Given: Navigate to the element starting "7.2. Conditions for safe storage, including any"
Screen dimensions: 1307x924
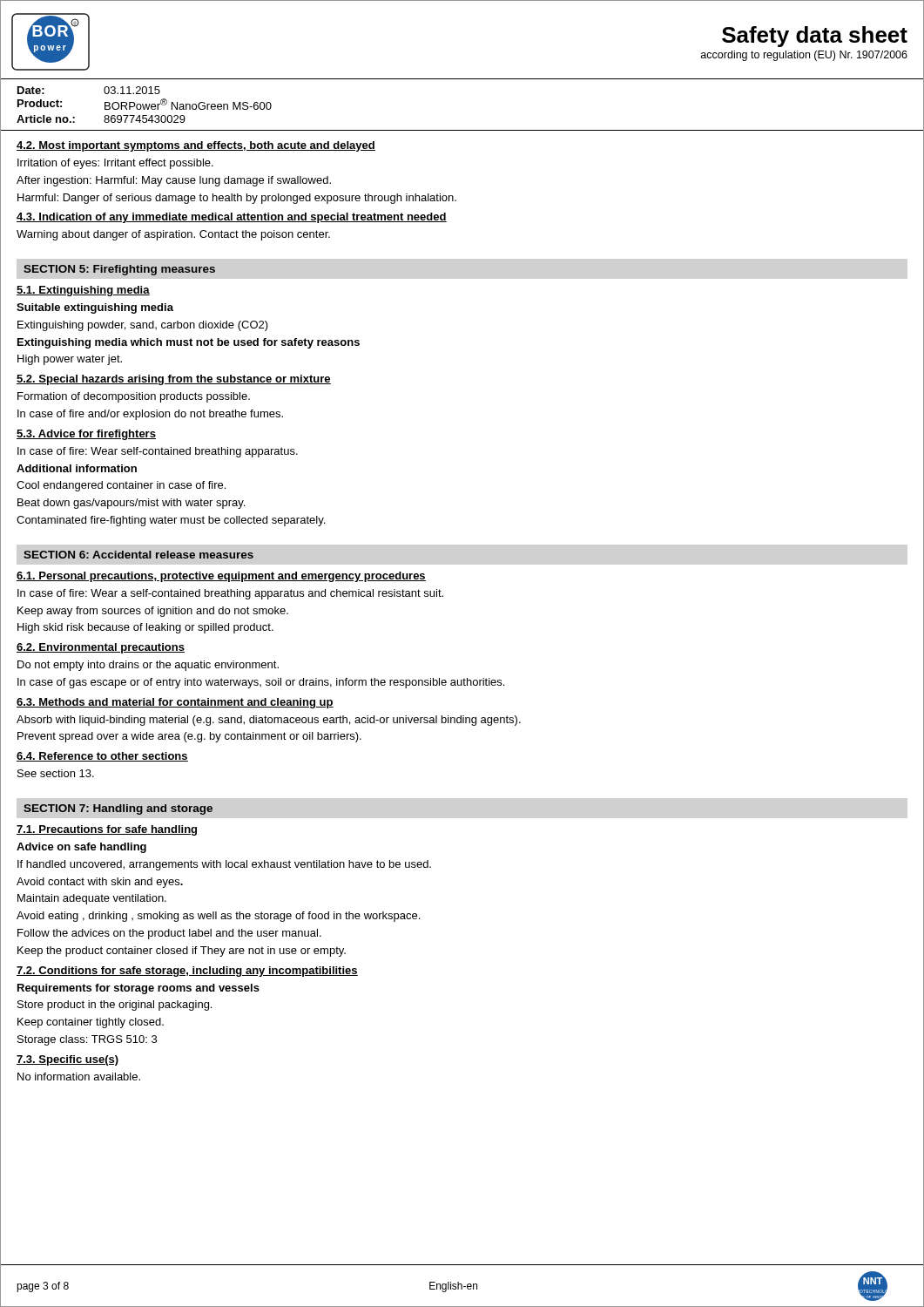Looking at the screenshot, I should click(x=187, y=970).
